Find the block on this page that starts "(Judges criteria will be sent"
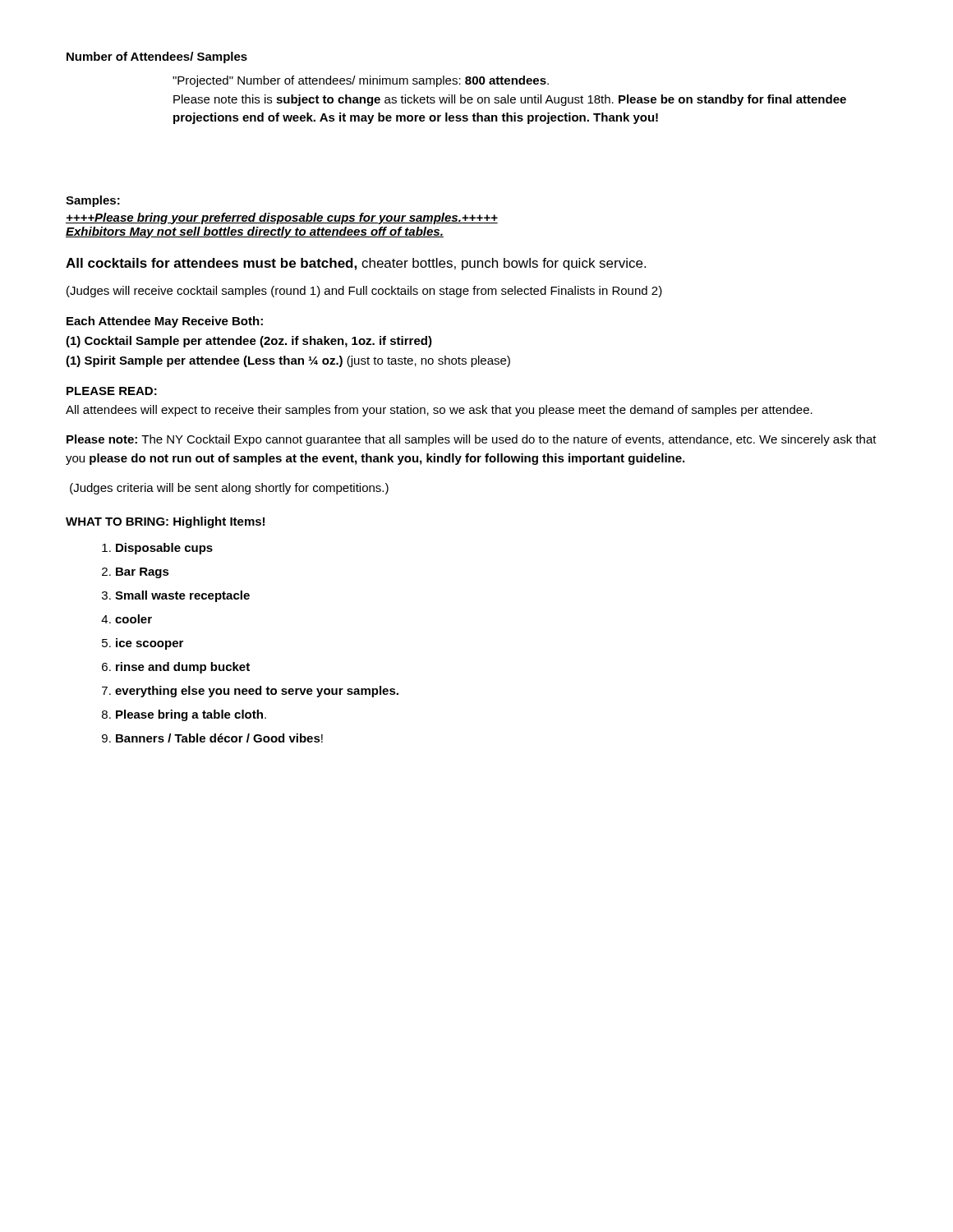 point(227,487)
